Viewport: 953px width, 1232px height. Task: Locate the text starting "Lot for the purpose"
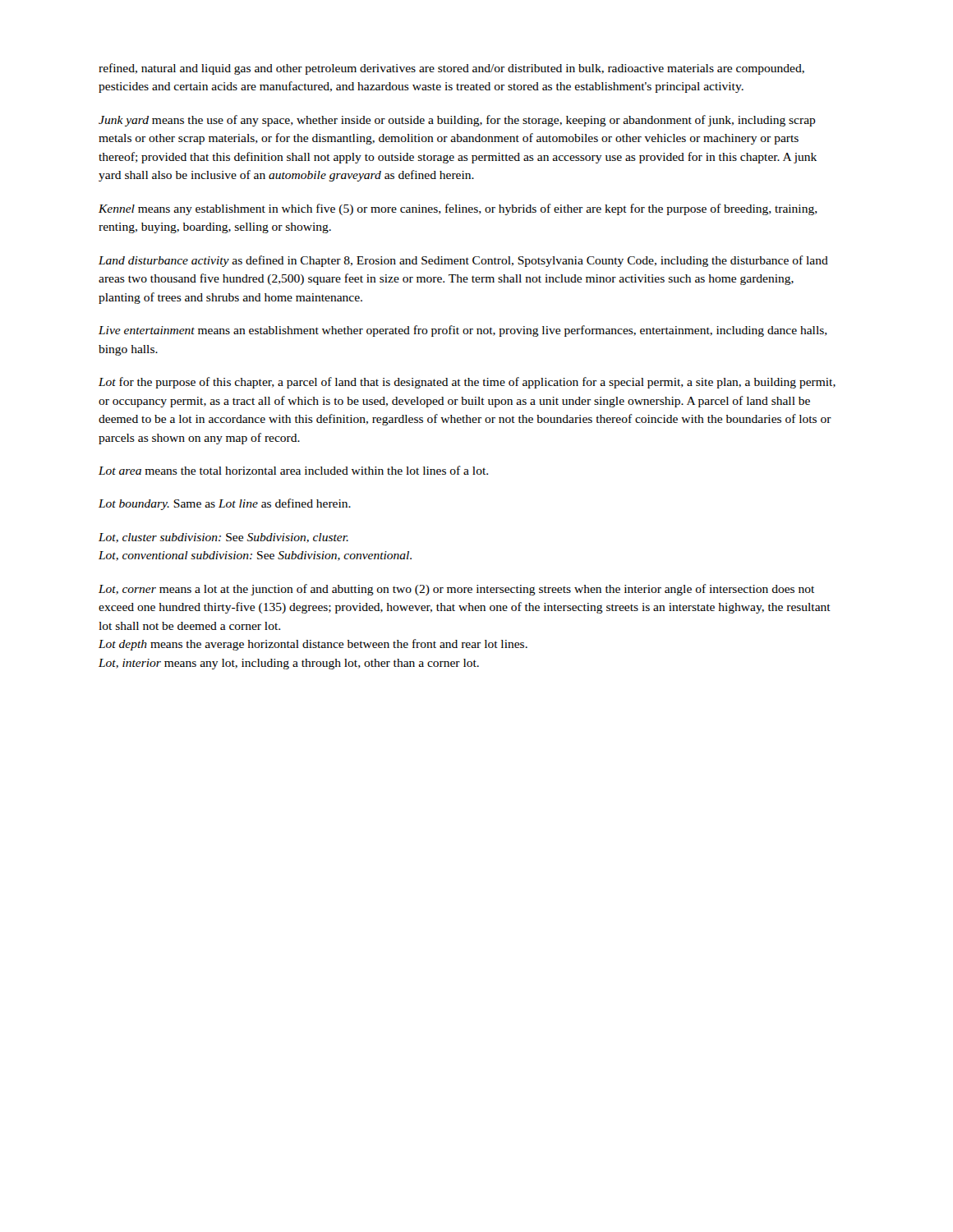[x=467, y=409]
